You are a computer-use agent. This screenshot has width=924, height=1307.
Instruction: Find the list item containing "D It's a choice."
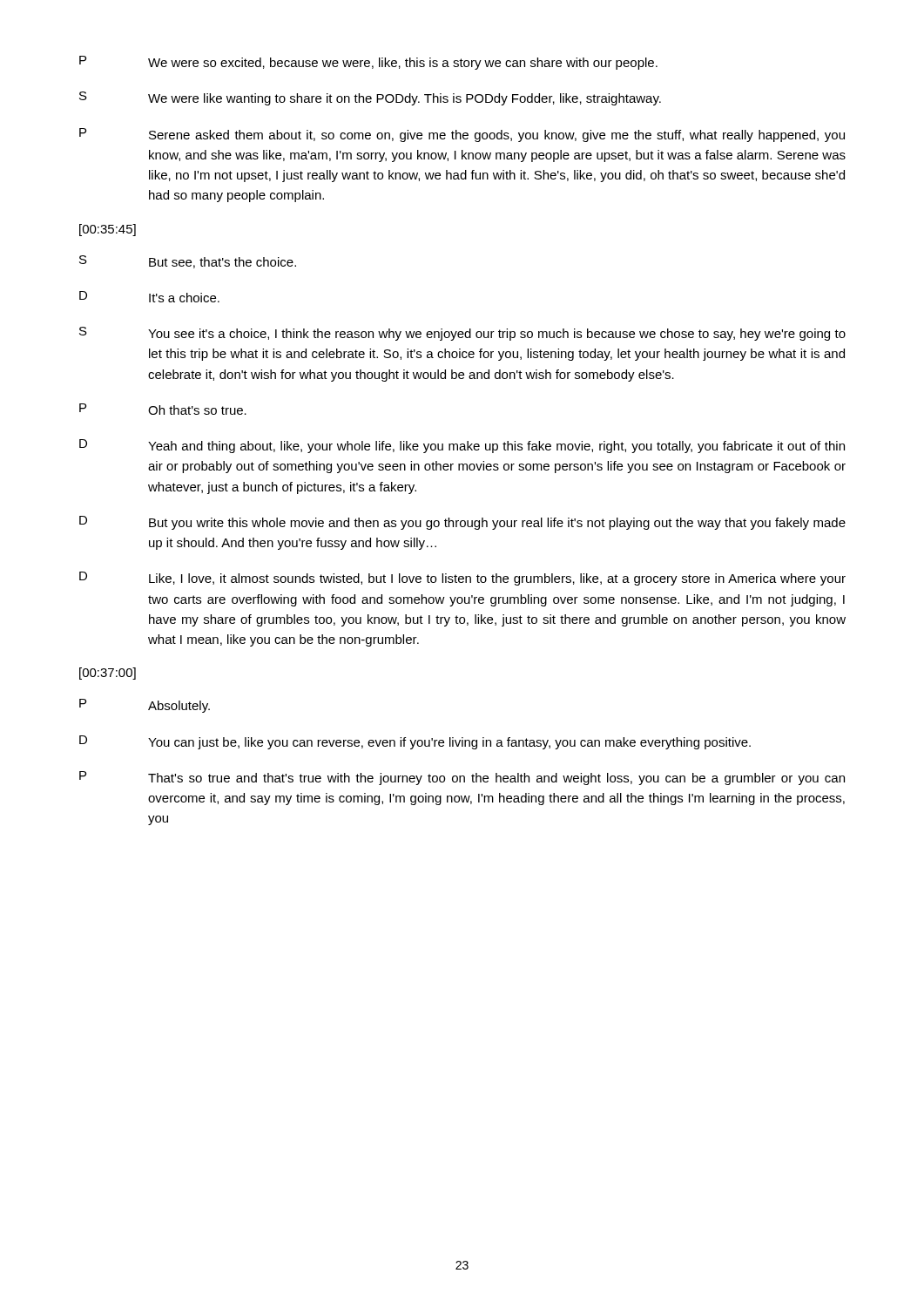point(149,297)
